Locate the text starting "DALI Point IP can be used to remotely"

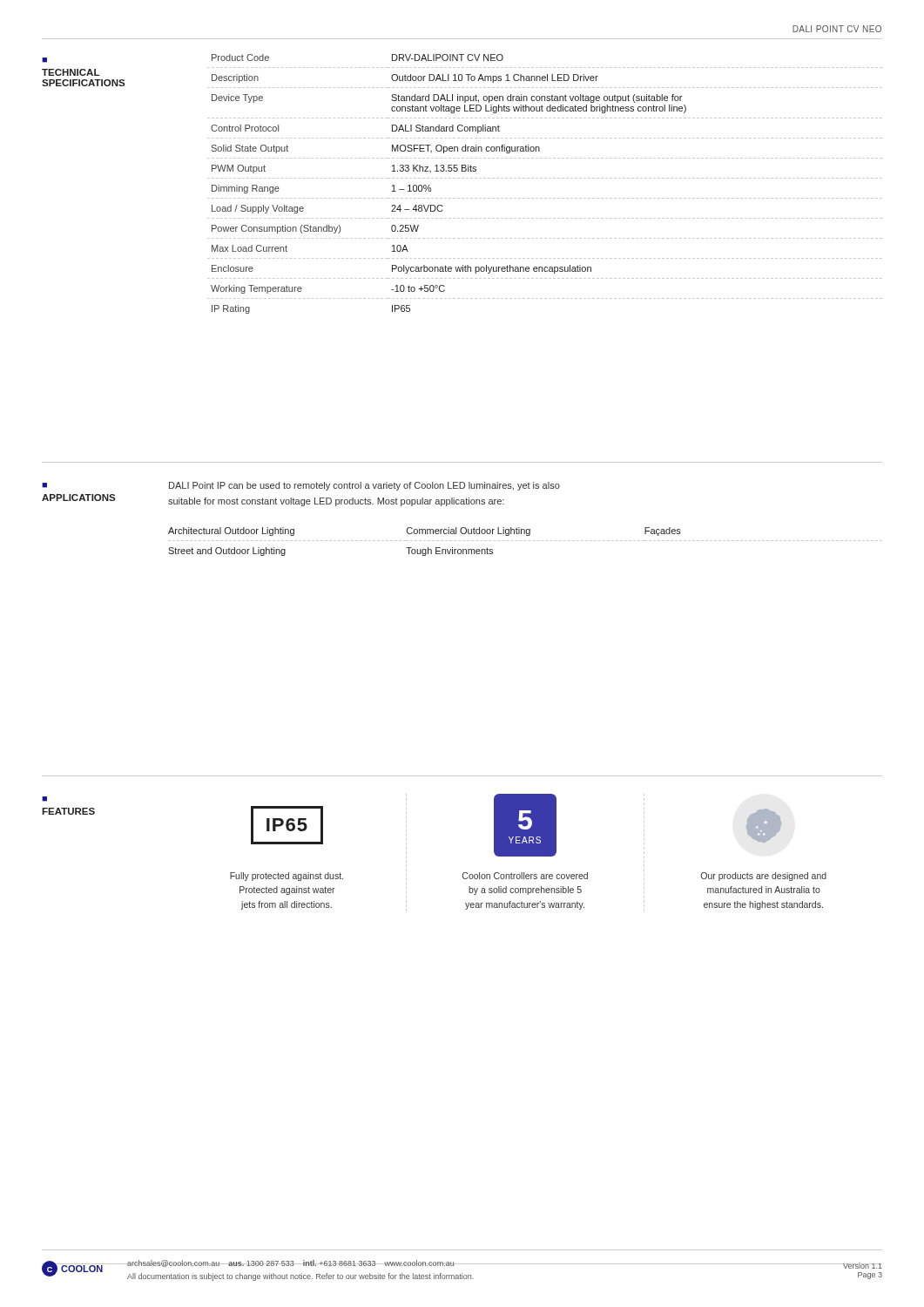coord(364,493)
